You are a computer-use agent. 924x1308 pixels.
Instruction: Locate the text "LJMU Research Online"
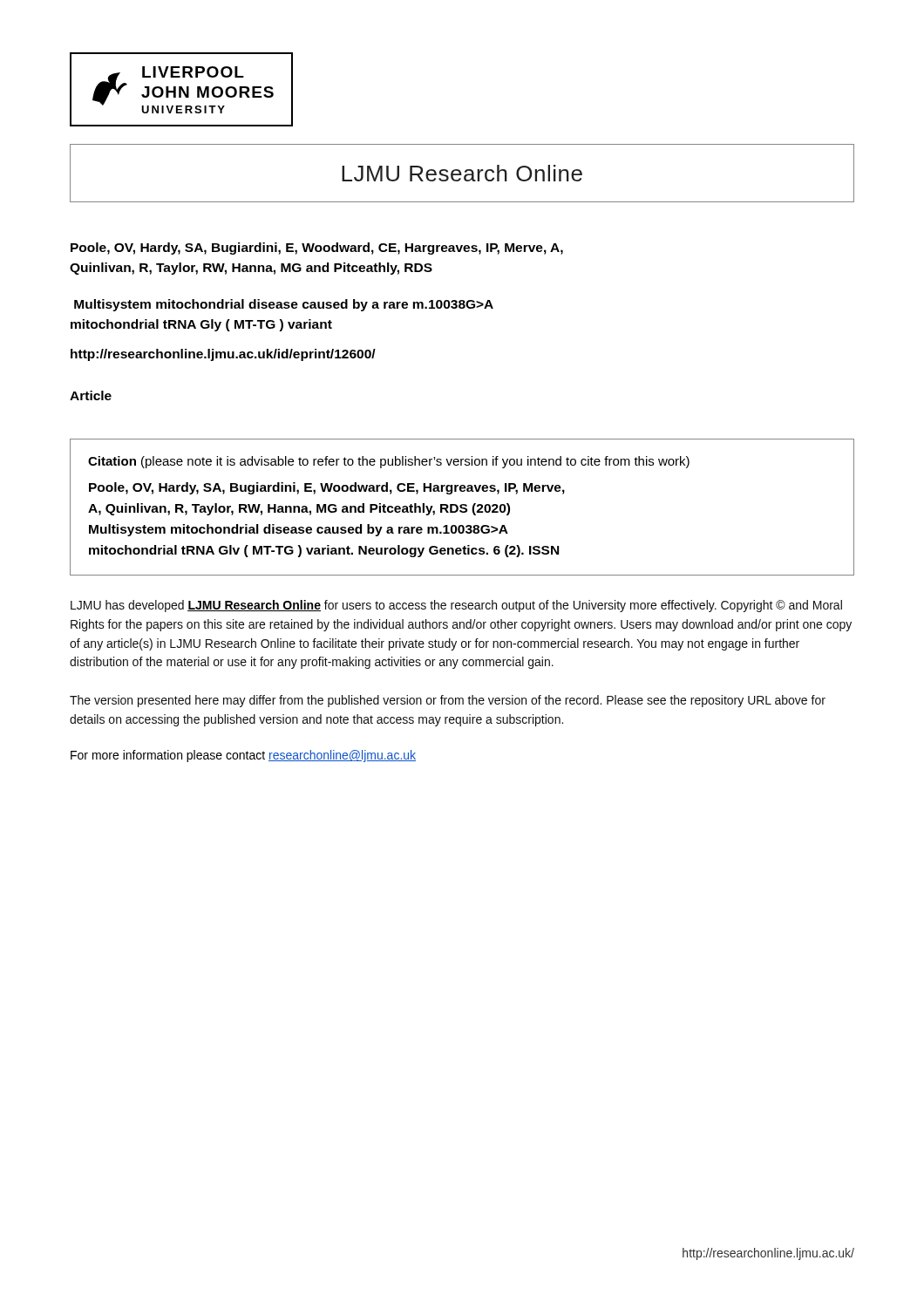click(x=462, y=174)
